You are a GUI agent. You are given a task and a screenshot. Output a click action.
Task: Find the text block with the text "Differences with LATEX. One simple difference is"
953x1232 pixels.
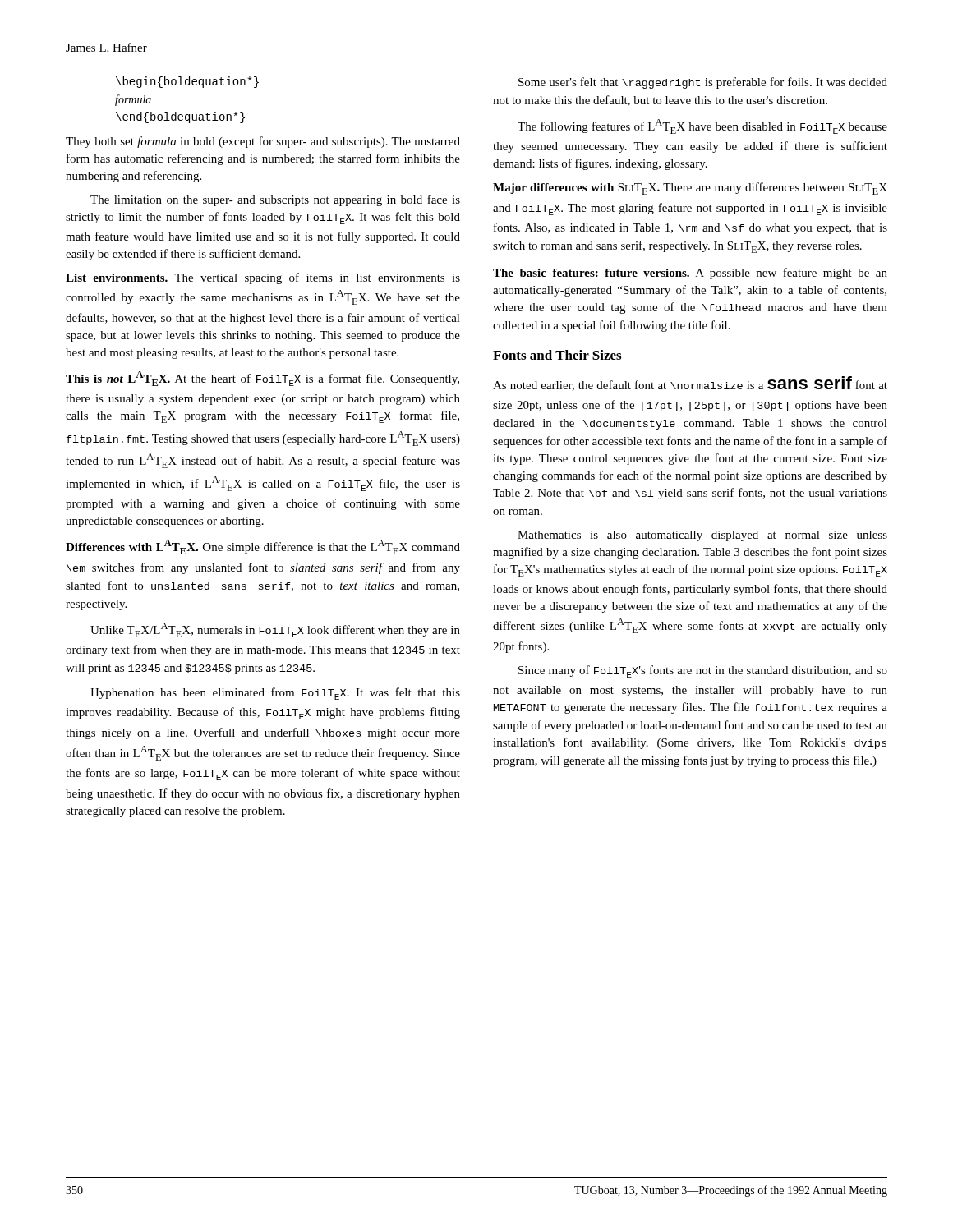[x=263, y=575]
